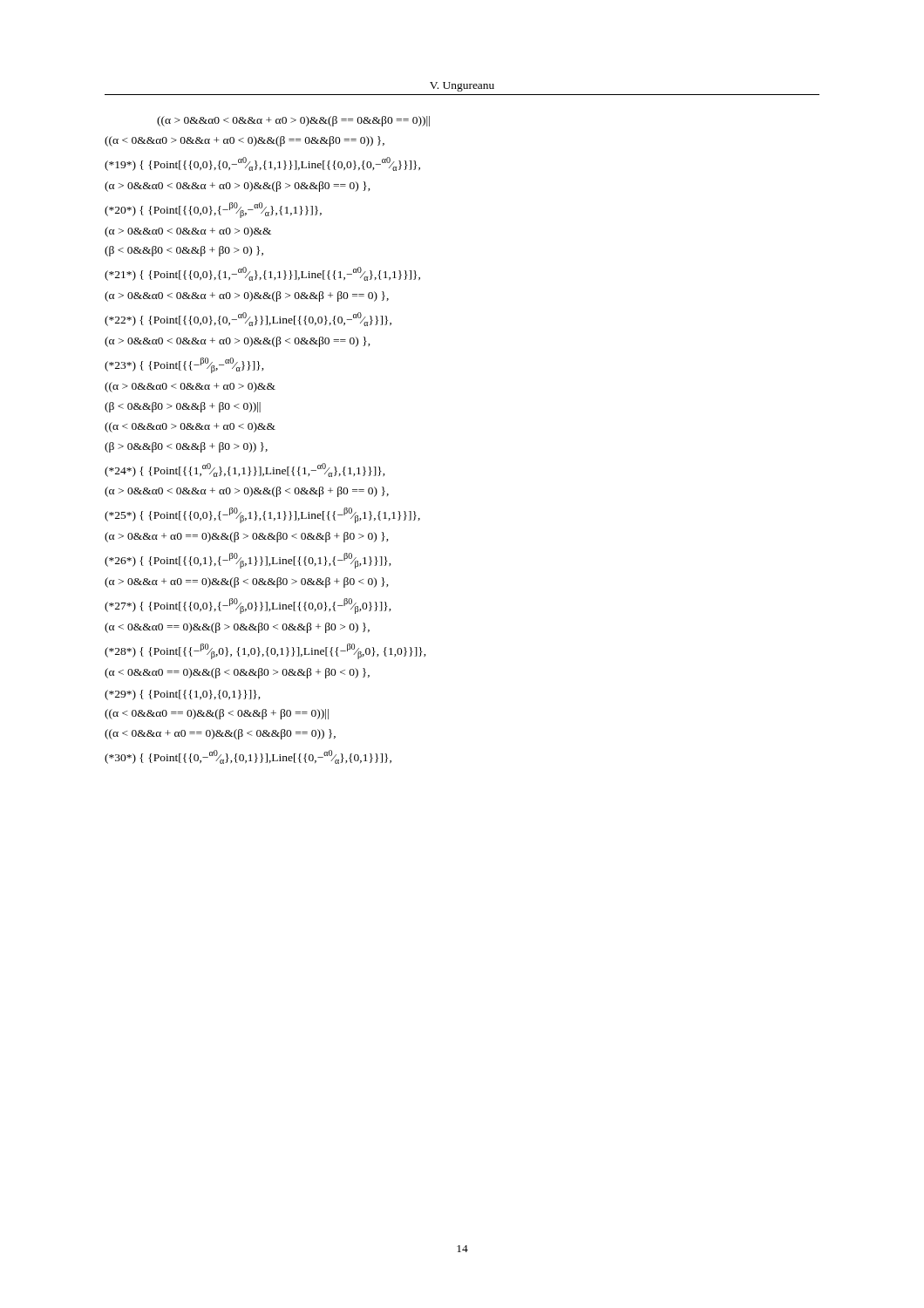This screenshot has height=1308, width=924.
Task: Locate the block starting "(*27*) { {Point[{{0,0},{−β0⁄β,0}}],Line[{{0,0},{−β0⁄β,0}}]}, (α 0&&β0 0)"
Action: click(x=248, y=606)
